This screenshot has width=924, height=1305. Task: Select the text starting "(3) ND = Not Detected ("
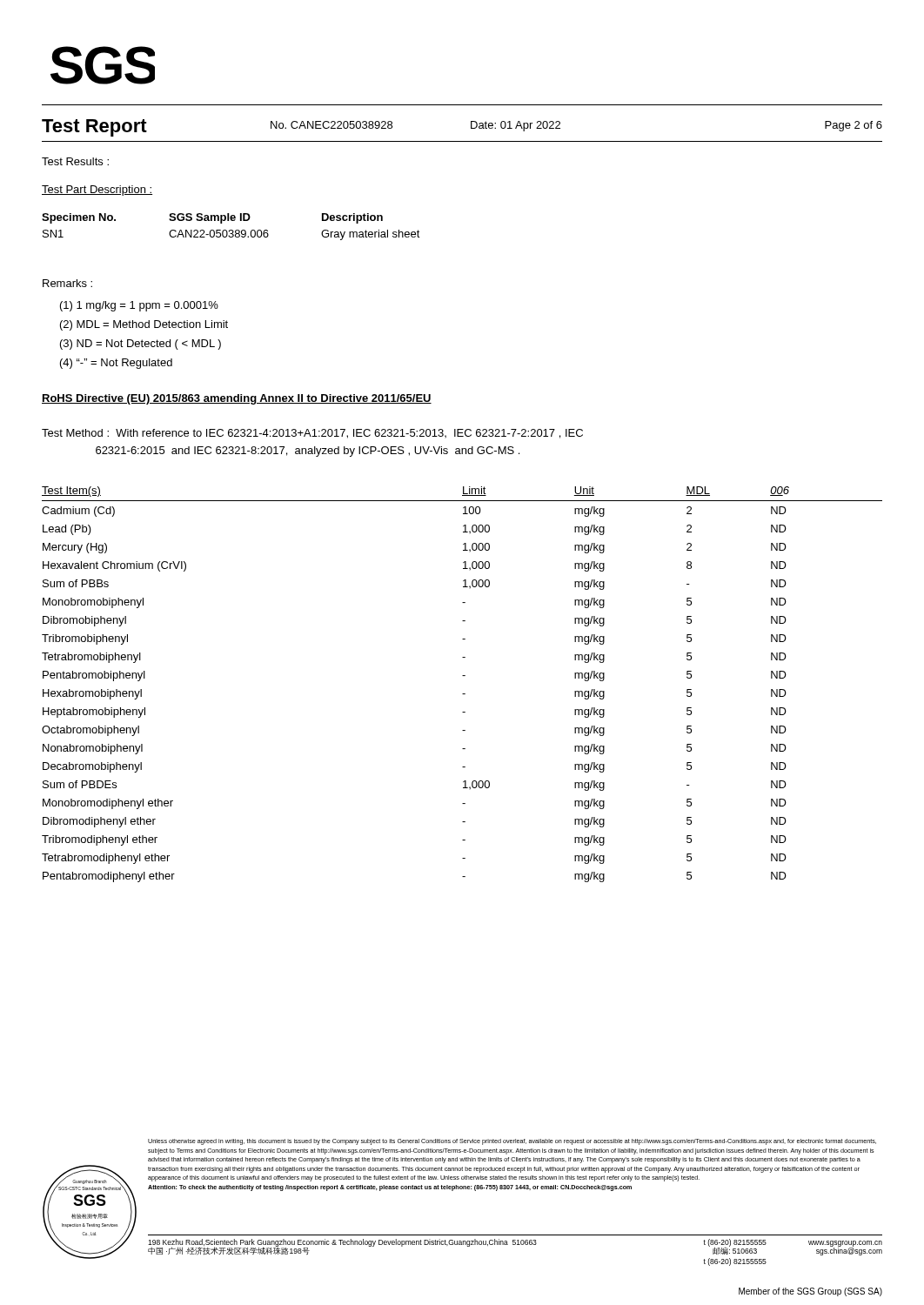(140, 343)
